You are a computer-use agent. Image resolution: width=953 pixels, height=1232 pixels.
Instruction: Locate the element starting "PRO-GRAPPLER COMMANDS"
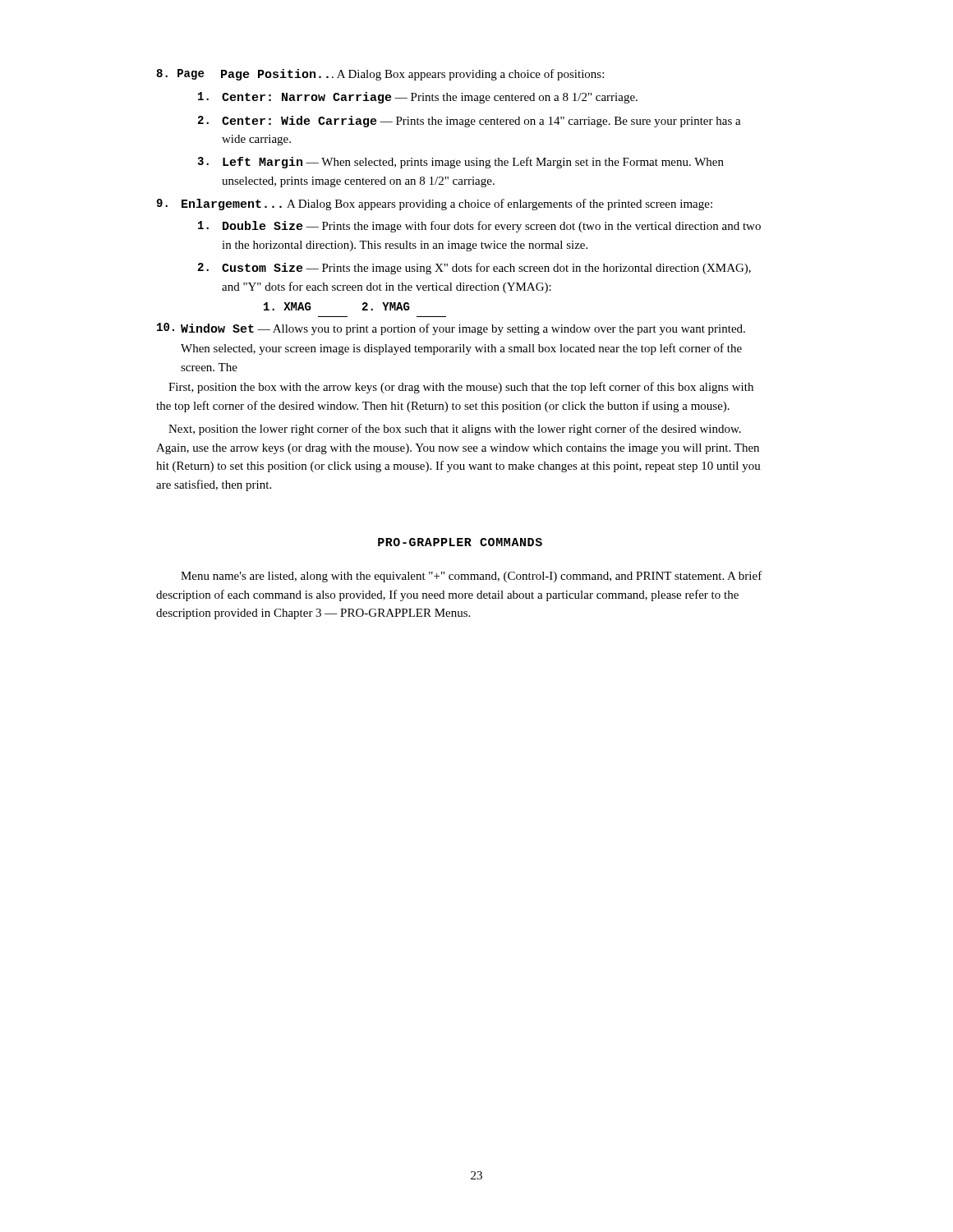pyautogui.click(x=460, y=543)
